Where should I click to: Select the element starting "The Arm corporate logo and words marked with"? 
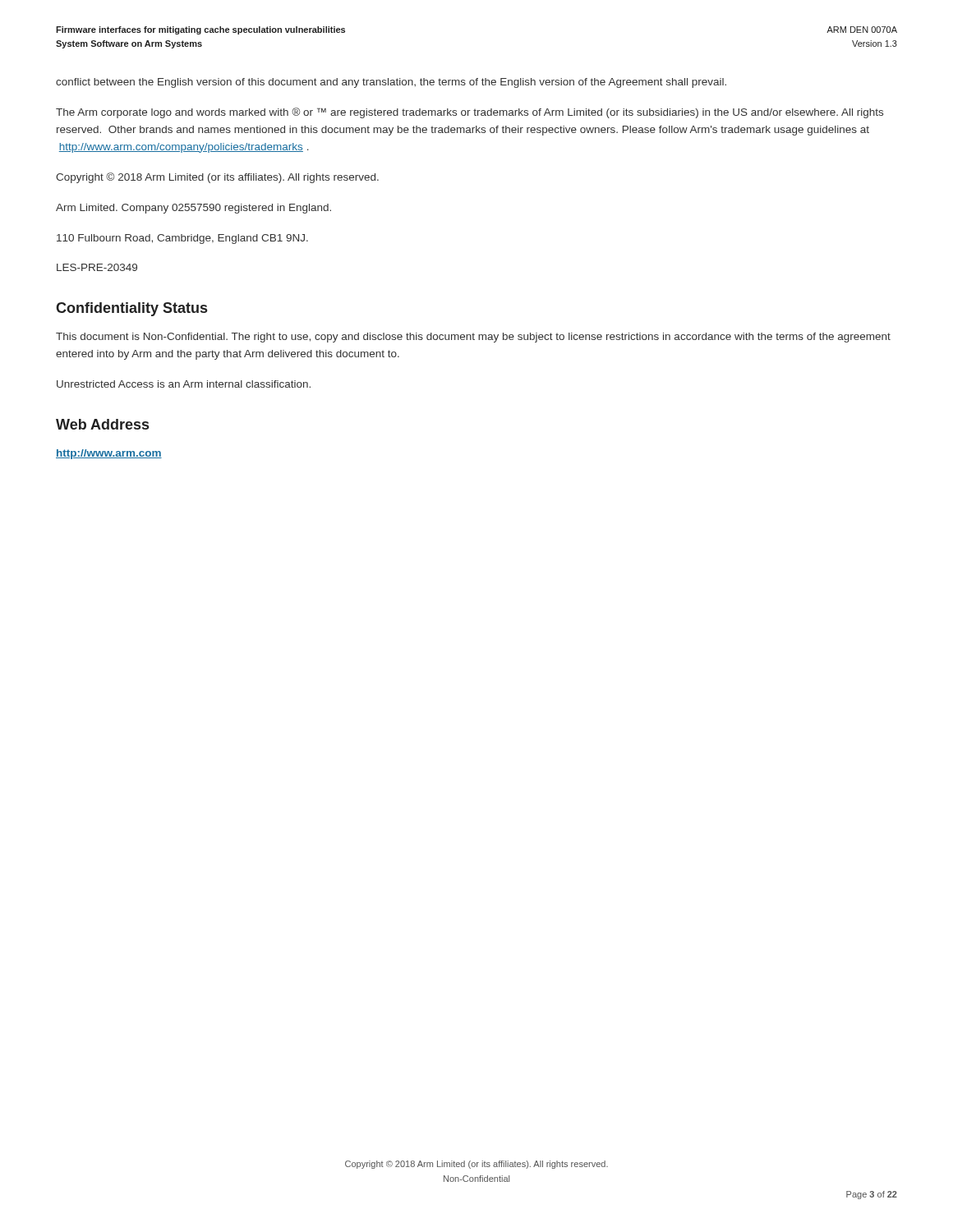click(470, 129)
